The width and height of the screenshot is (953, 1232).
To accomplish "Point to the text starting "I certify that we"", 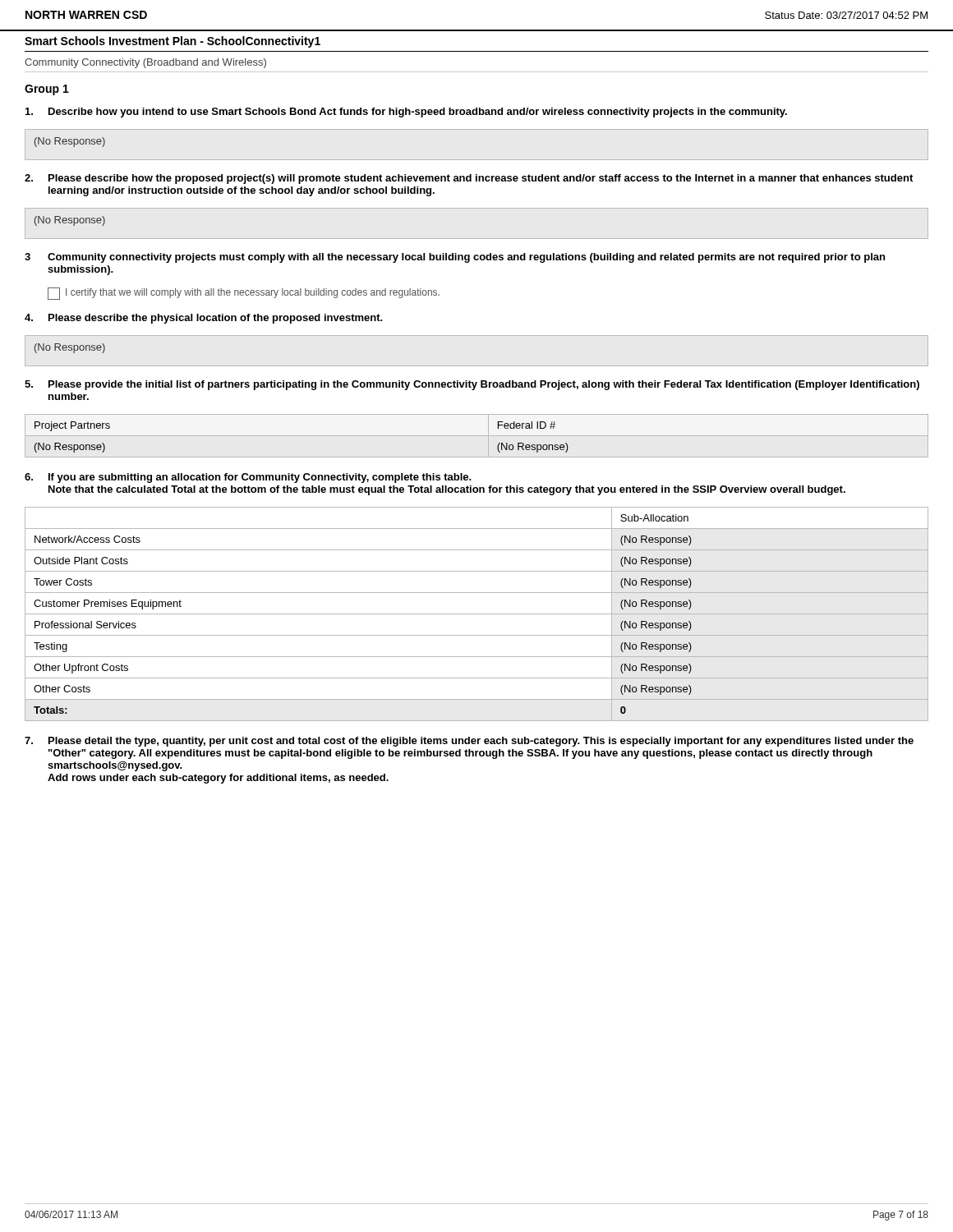I will point(244,293).
